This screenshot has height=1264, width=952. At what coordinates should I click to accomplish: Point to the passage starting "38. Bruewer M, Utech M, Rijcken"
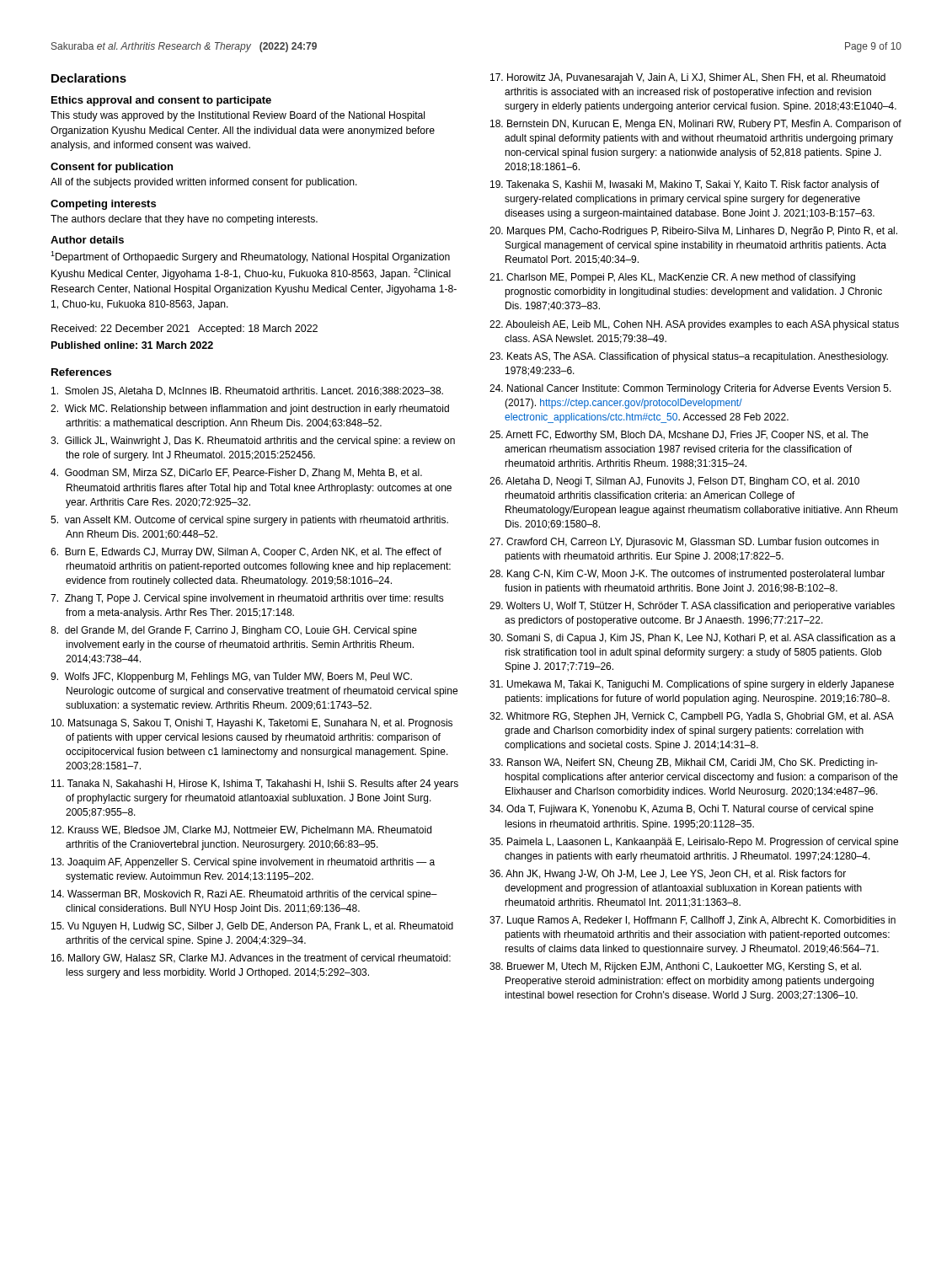(682, 981)
